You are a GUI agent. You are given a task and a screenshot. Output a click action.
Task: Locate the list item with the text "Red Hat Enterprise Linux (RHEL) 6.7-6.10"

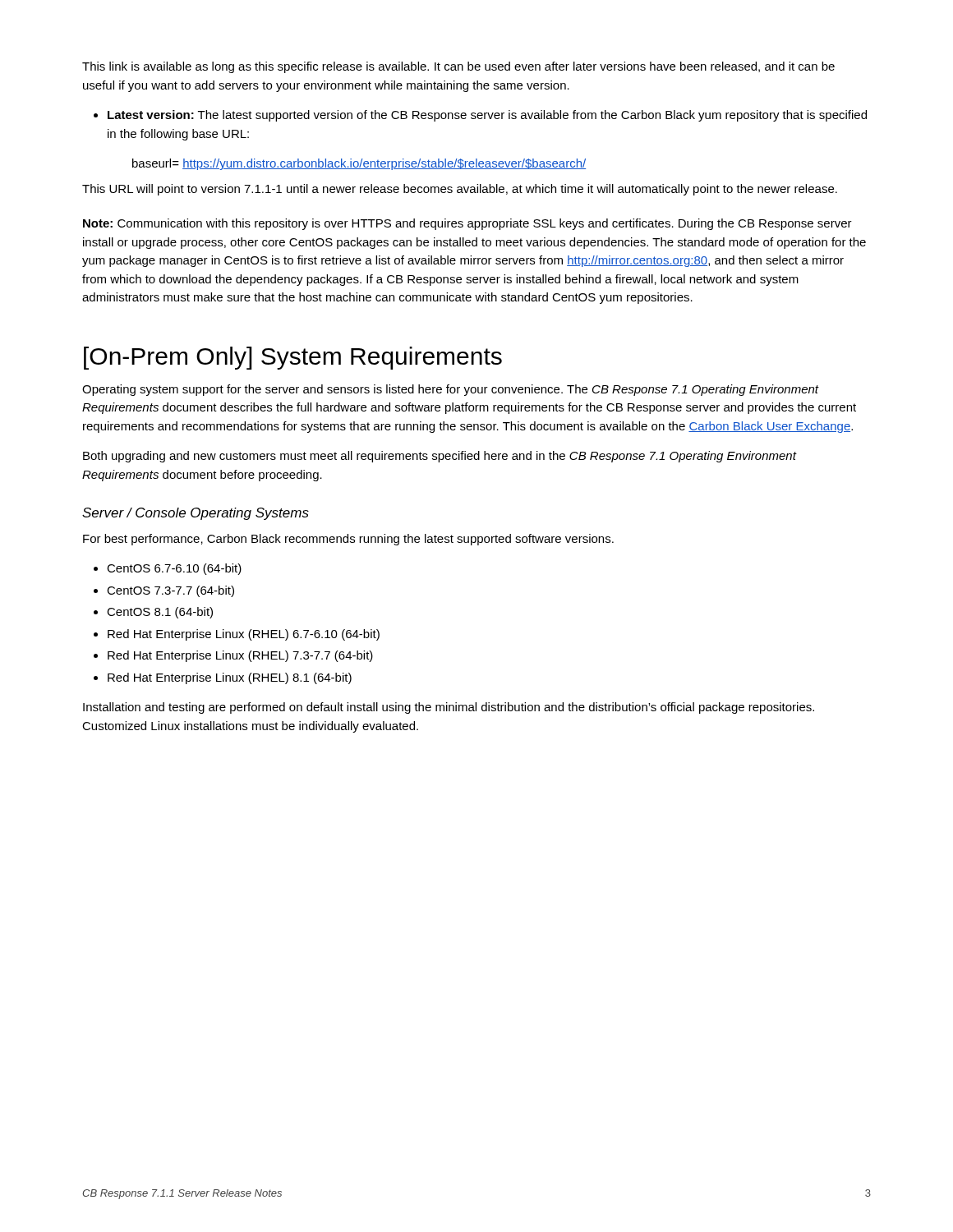point(243,633)
